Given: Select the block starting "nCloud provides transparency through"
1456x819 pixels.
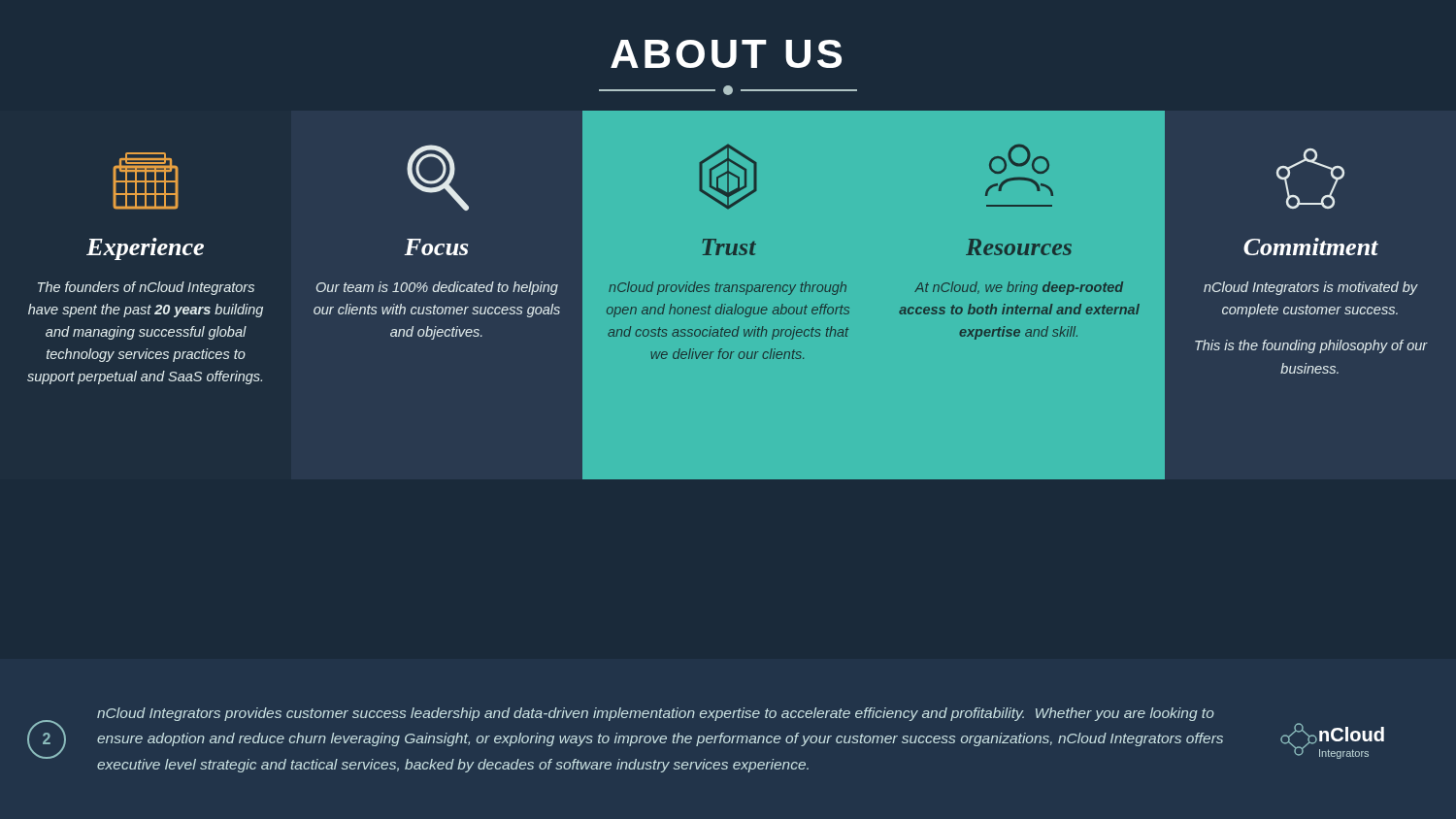Looking at the screenshot, I should coord(728,321).
